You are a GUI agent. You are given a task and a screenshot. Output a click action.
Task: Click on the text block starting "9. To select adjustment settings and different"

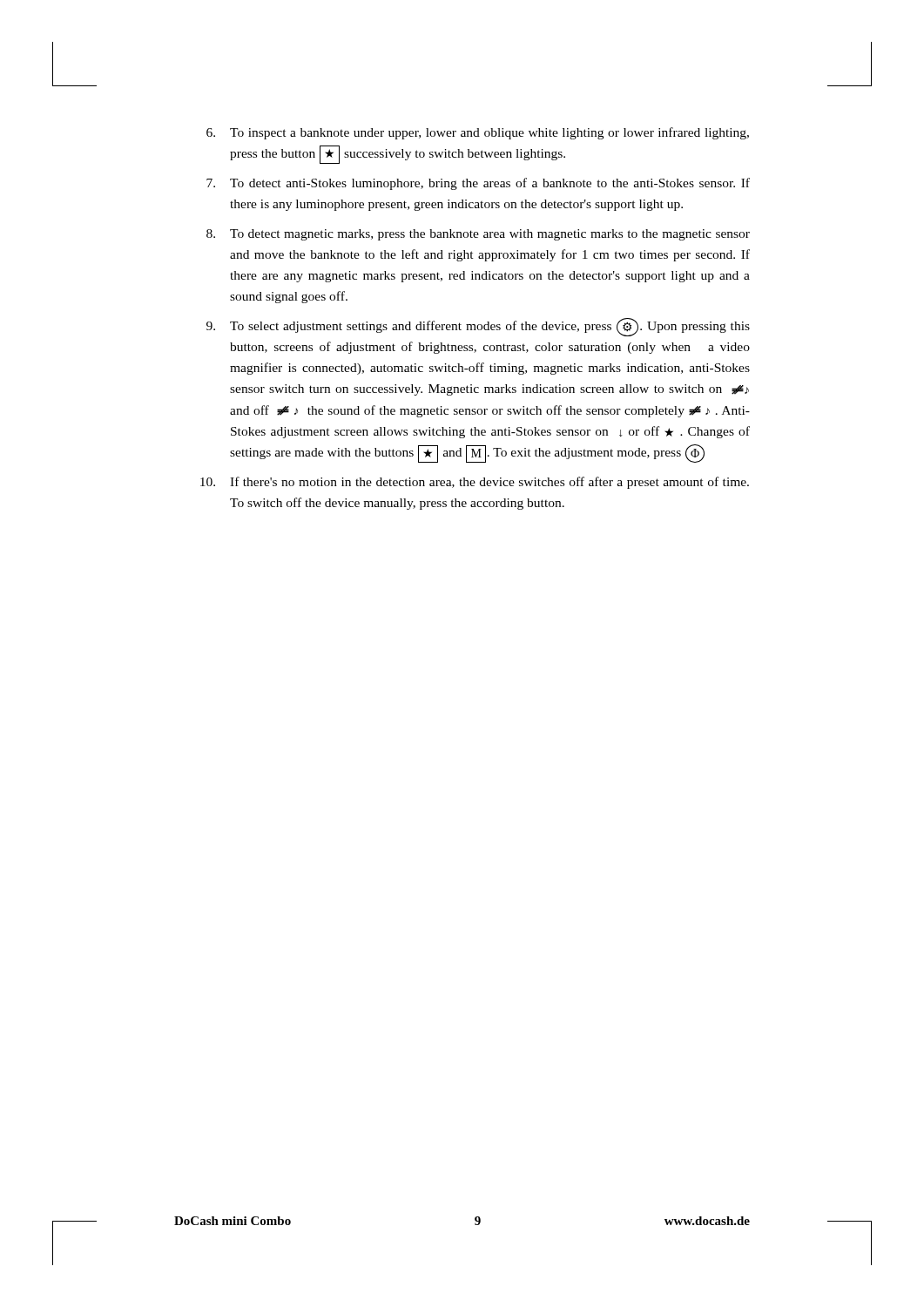(462, 389)
